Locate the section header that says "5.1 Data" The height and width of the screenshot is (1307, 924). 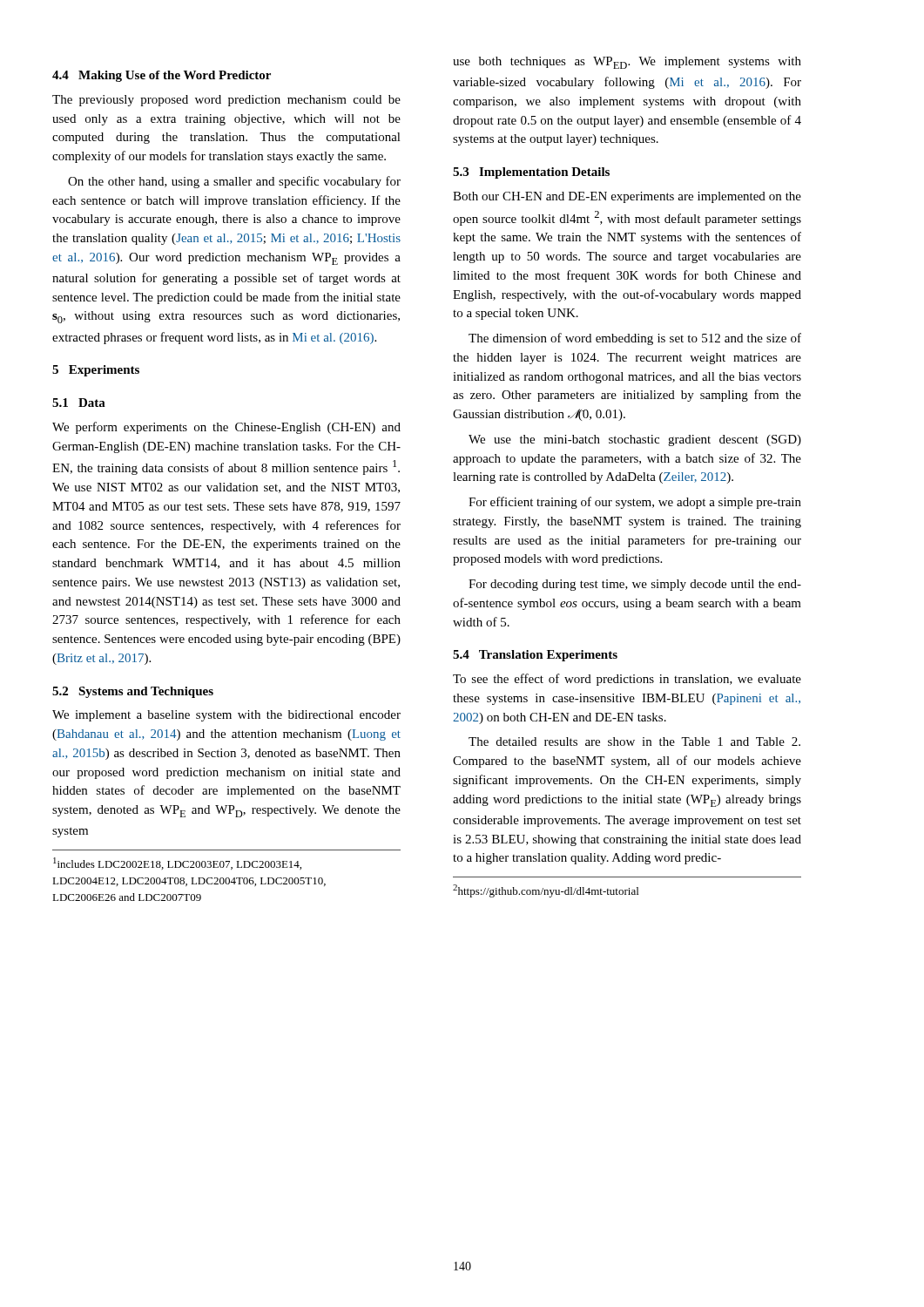(79, 403)
